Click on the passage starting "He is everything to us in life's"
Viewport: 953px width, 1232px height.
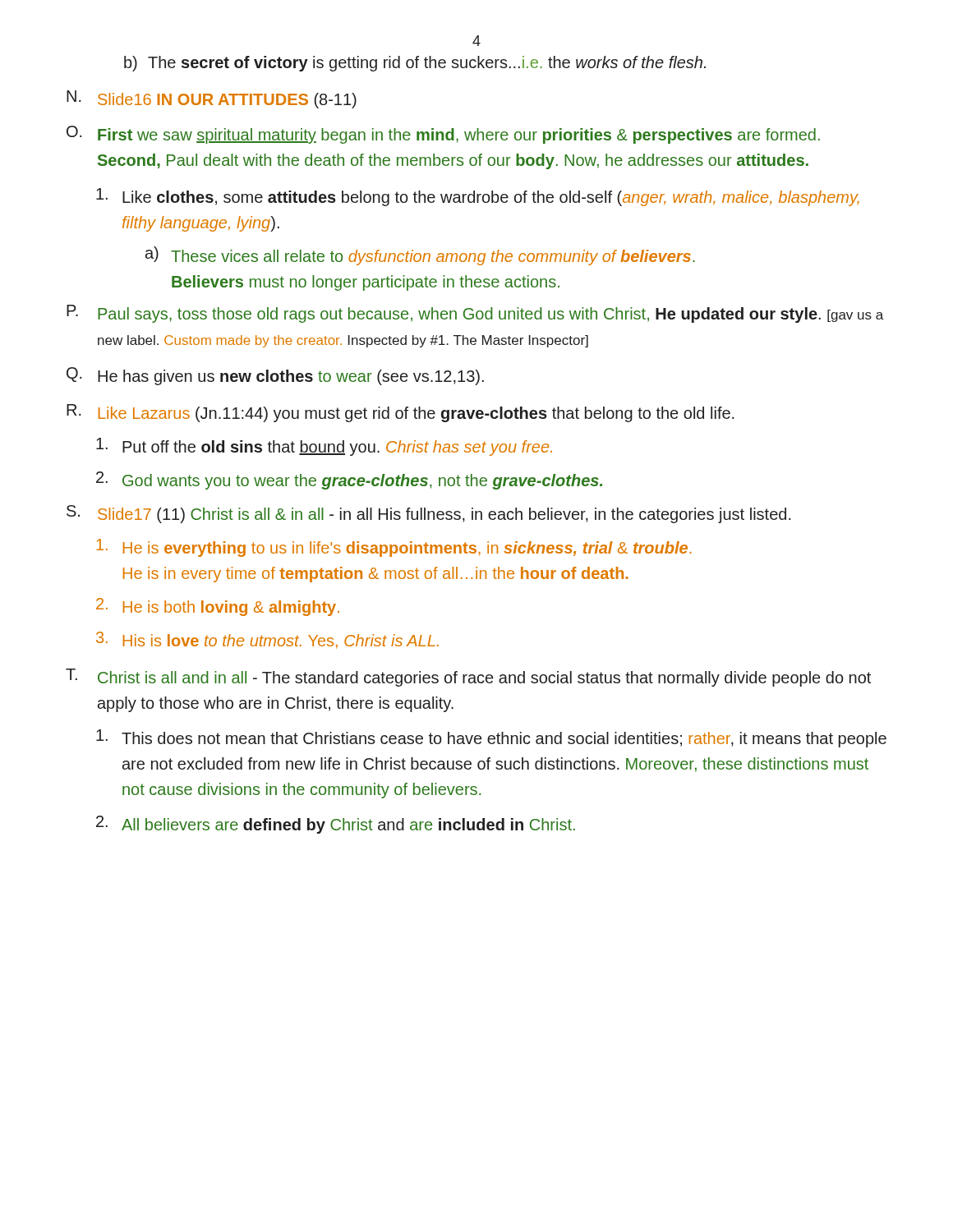coord(491,561)
